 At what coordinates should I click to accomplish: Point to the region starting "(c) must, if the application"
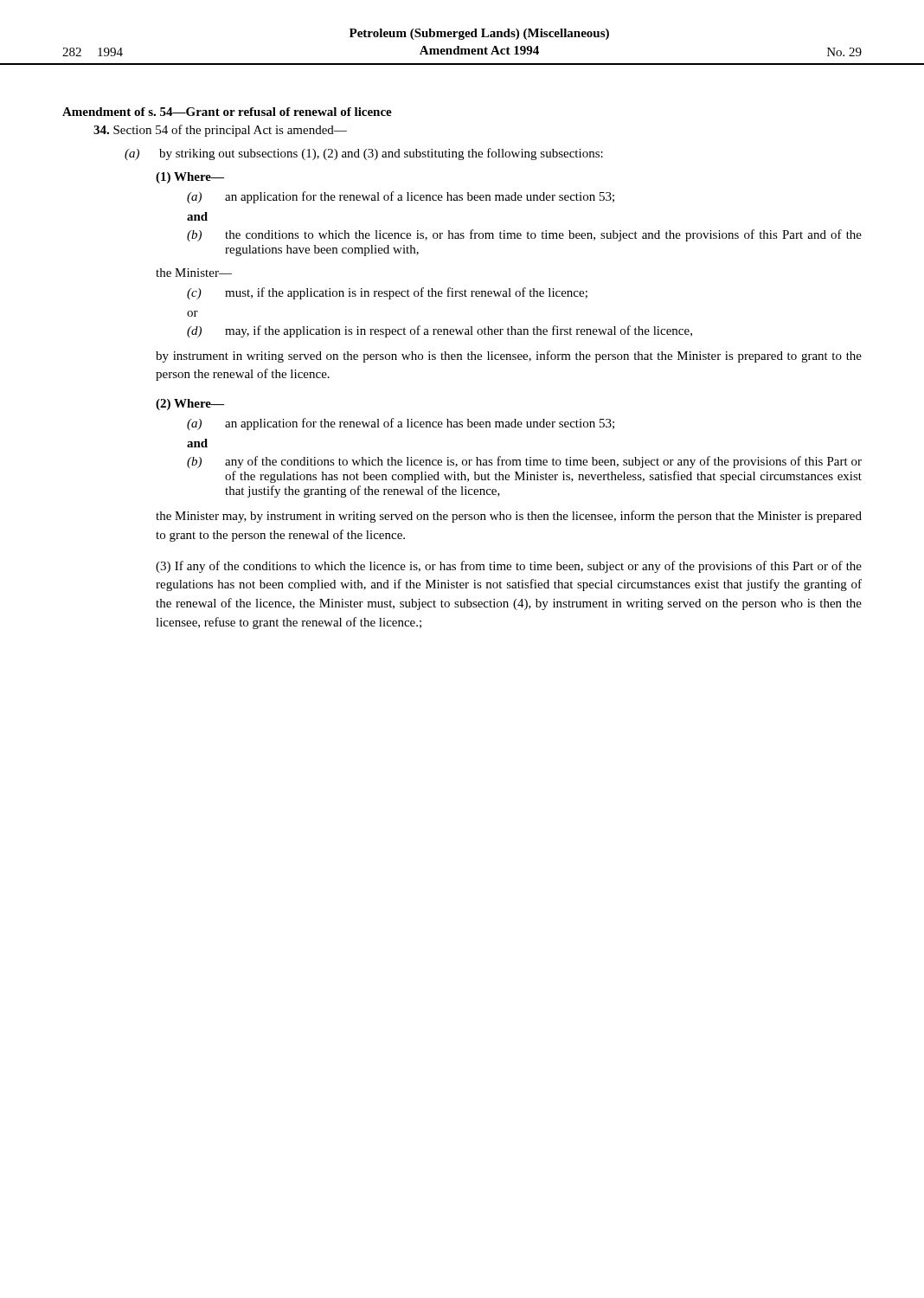point(388,293)
